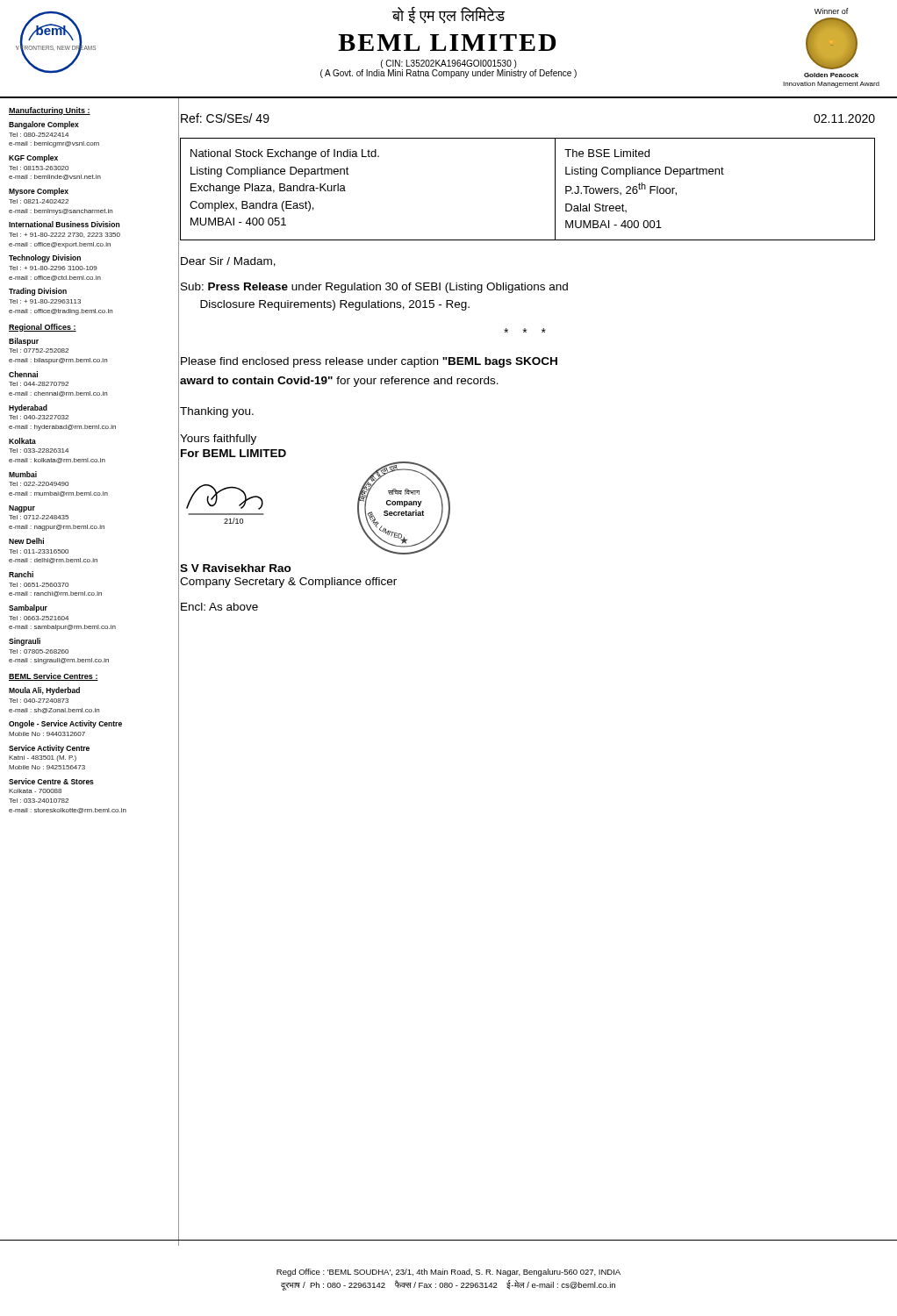Click on the text with the text "Encl: As above"
The image size is (897, 1316).
pyautogui.click(x=219, y=606)
